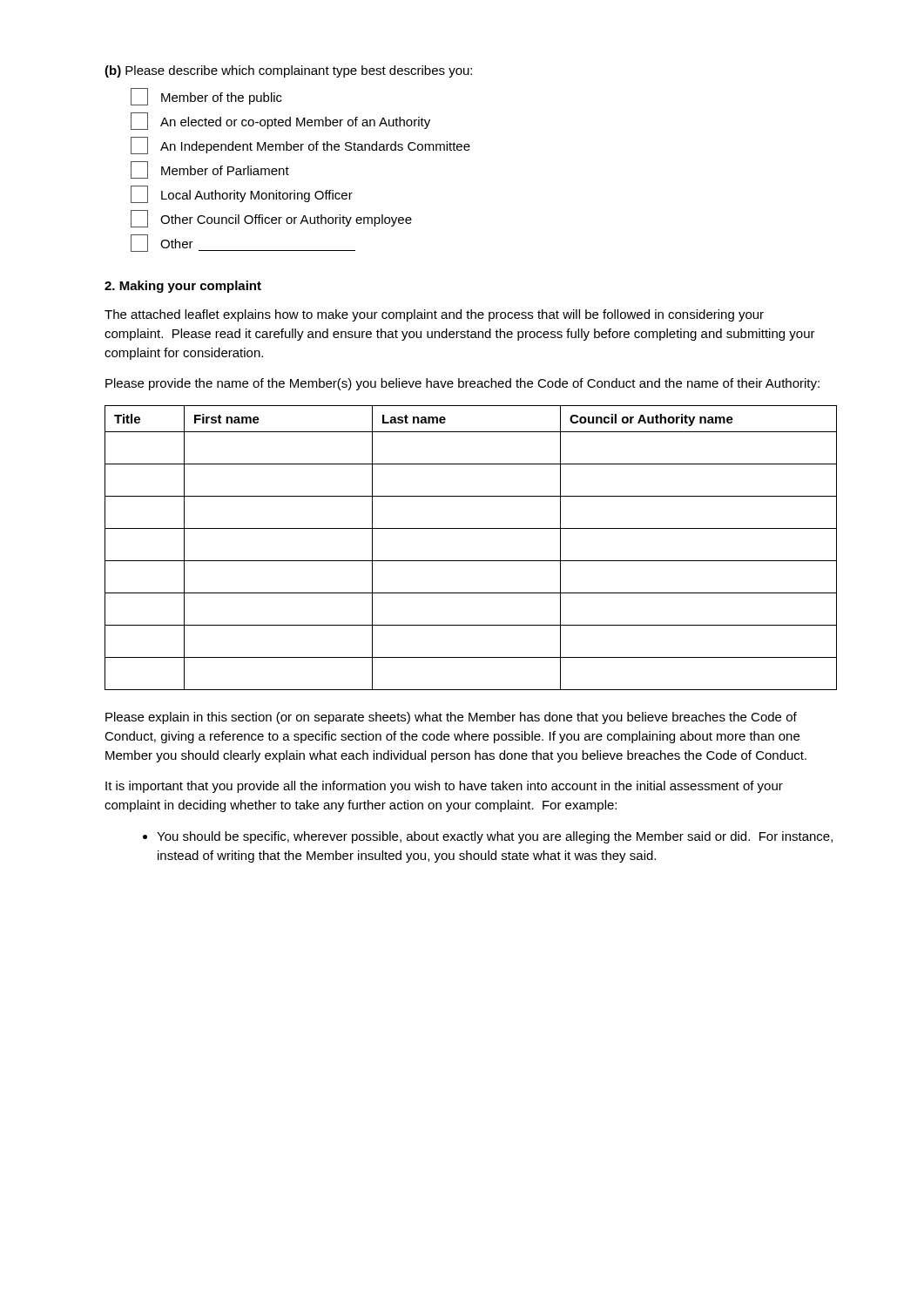
Task: Click where it says "An elected or co-opted Member of an Authority"
Action: pyautogui.click(x=281, y=121)
